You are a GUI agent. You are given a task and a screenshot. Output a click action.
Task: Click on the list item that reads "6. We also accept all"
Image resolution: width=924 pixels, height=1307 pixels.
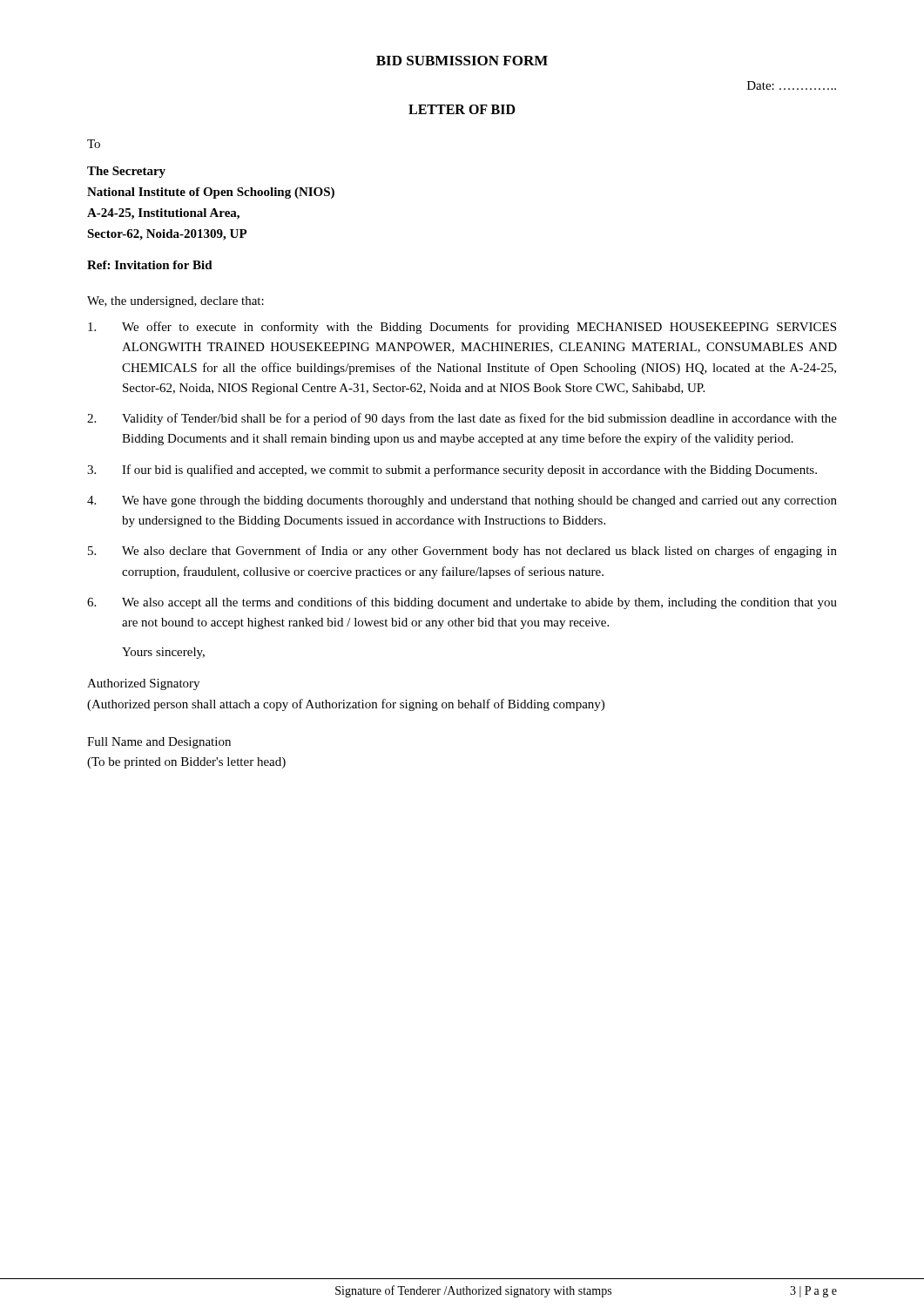(x=462, y=613)
